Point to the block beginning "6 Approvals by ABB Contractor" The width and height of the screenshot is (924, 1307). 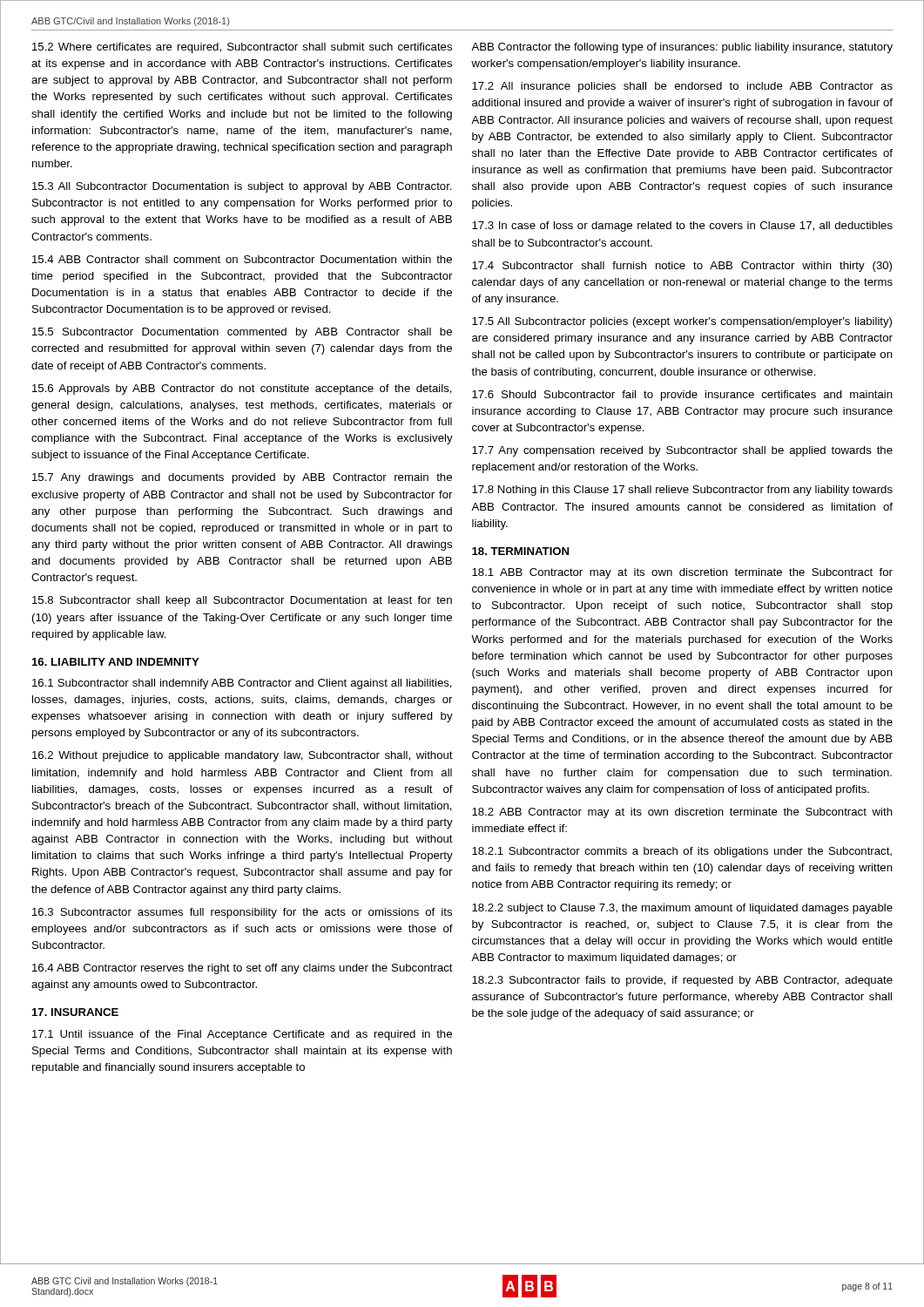pyautogui.click(x=242, y=421)
